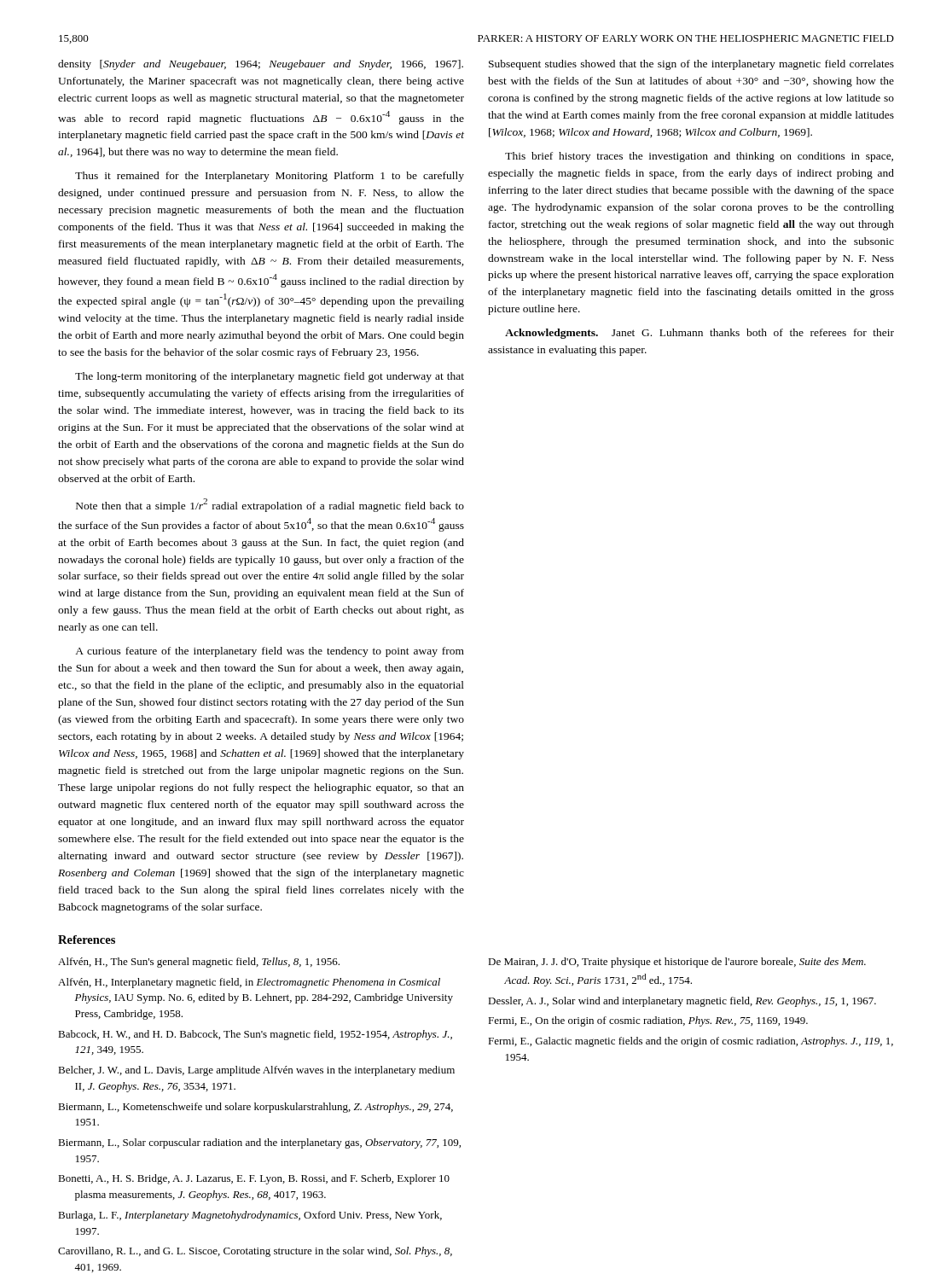Select the text block starting "density [Snyder and Neugebauer, 1964;"
The image size is (952, 1280).
[261, 65]
